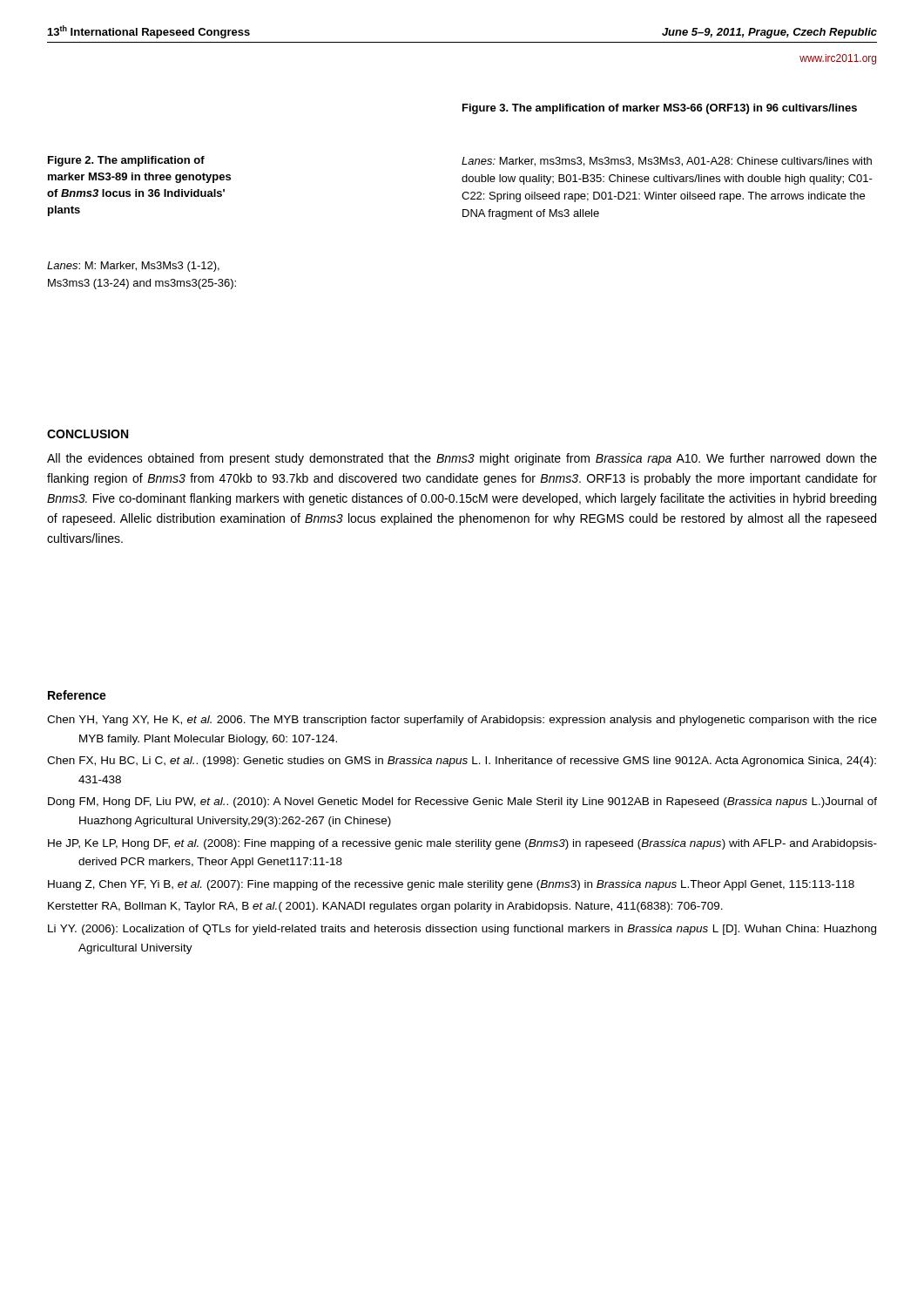This screenshot has height=1307, width=924.
Task: Select the region starting "Huang Z, Chen YF,"
Action: (x=451, y=884)
